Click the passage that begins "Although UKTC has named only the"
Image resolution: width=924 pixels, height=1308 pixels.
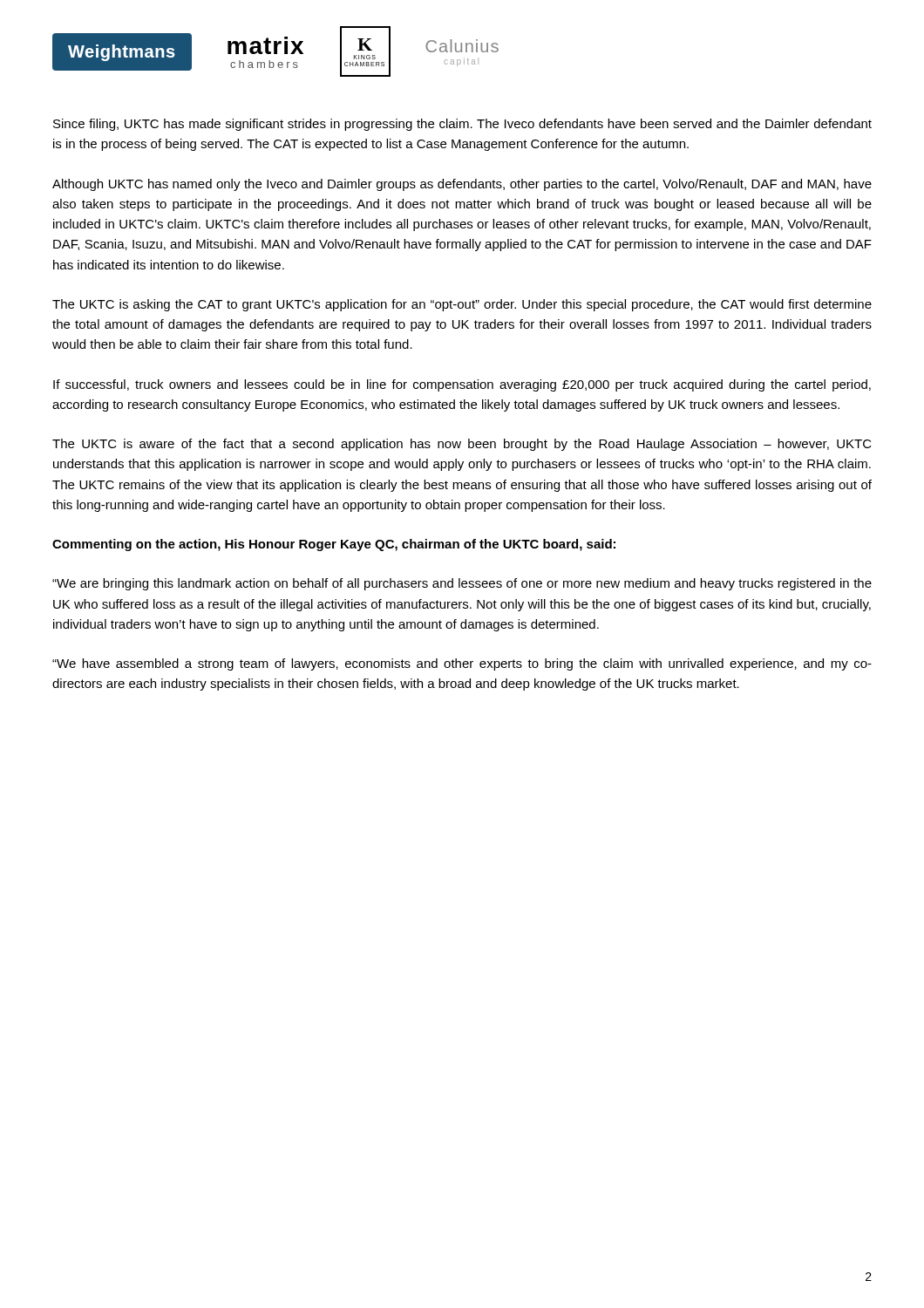[x=462, y=224]
